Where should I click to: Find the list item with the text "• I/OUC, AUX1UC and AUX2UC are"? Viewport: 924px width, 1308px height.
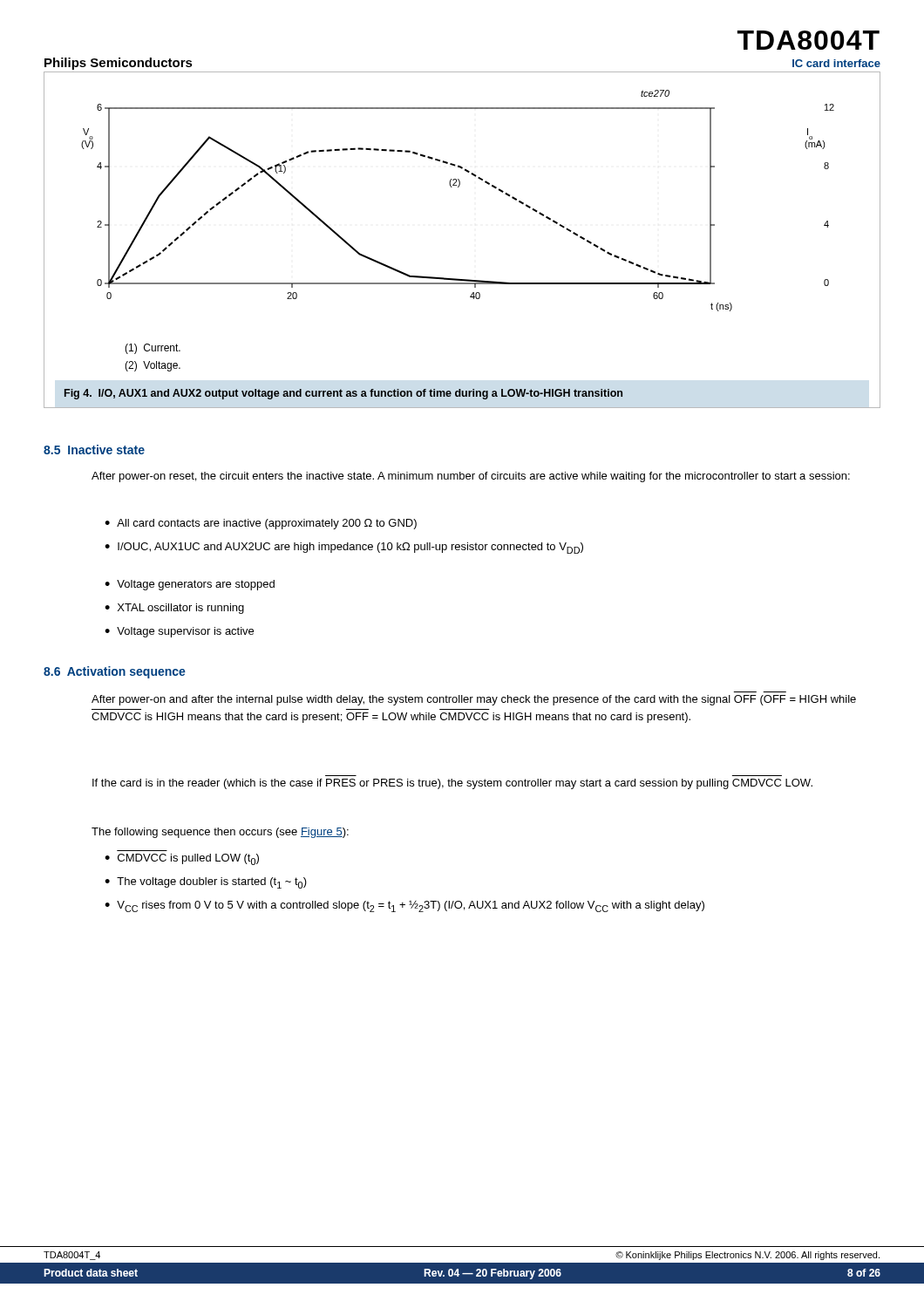[x=344, y=548]
